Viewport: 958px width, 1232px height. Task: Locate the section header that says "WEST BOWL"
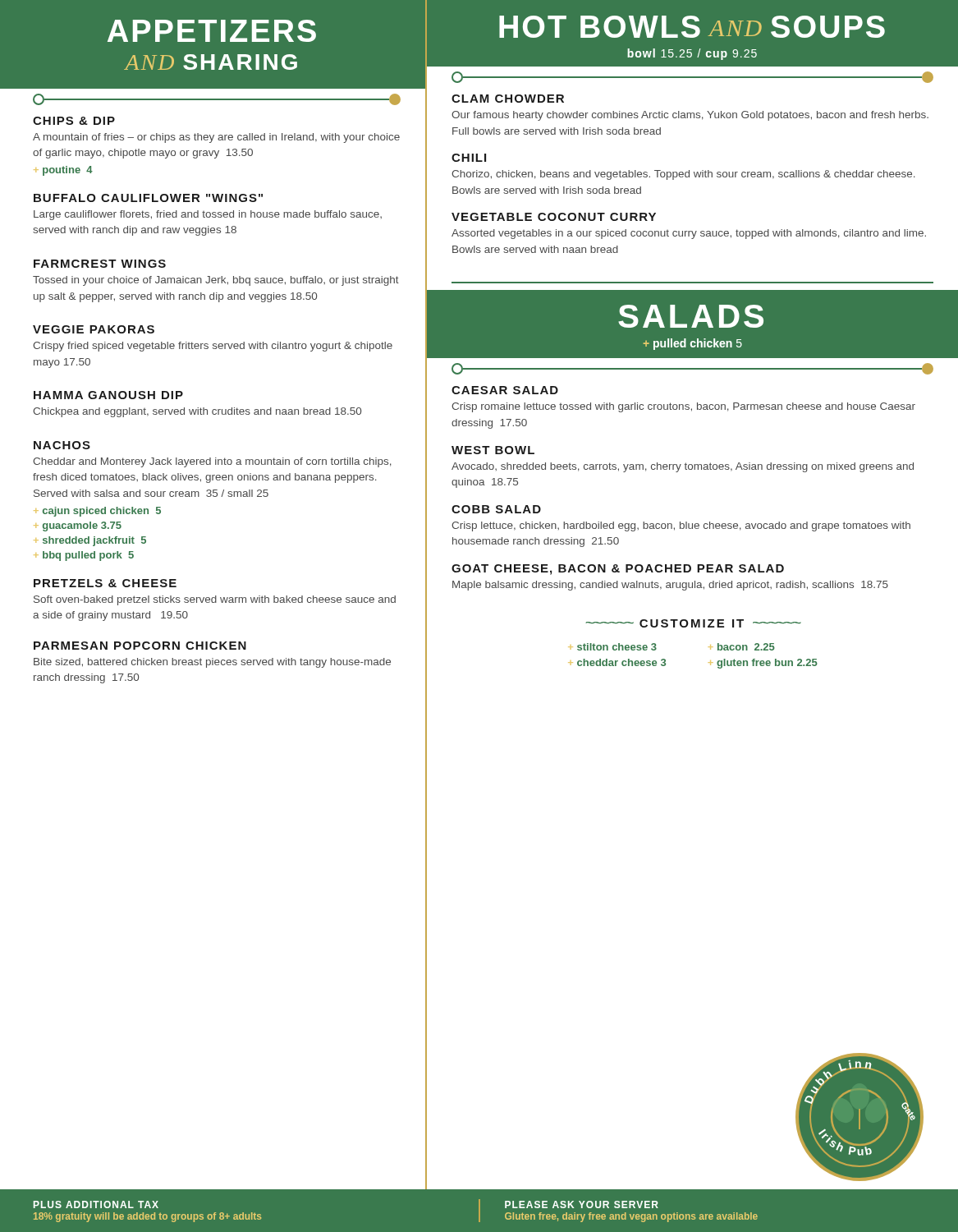(494, 449)
